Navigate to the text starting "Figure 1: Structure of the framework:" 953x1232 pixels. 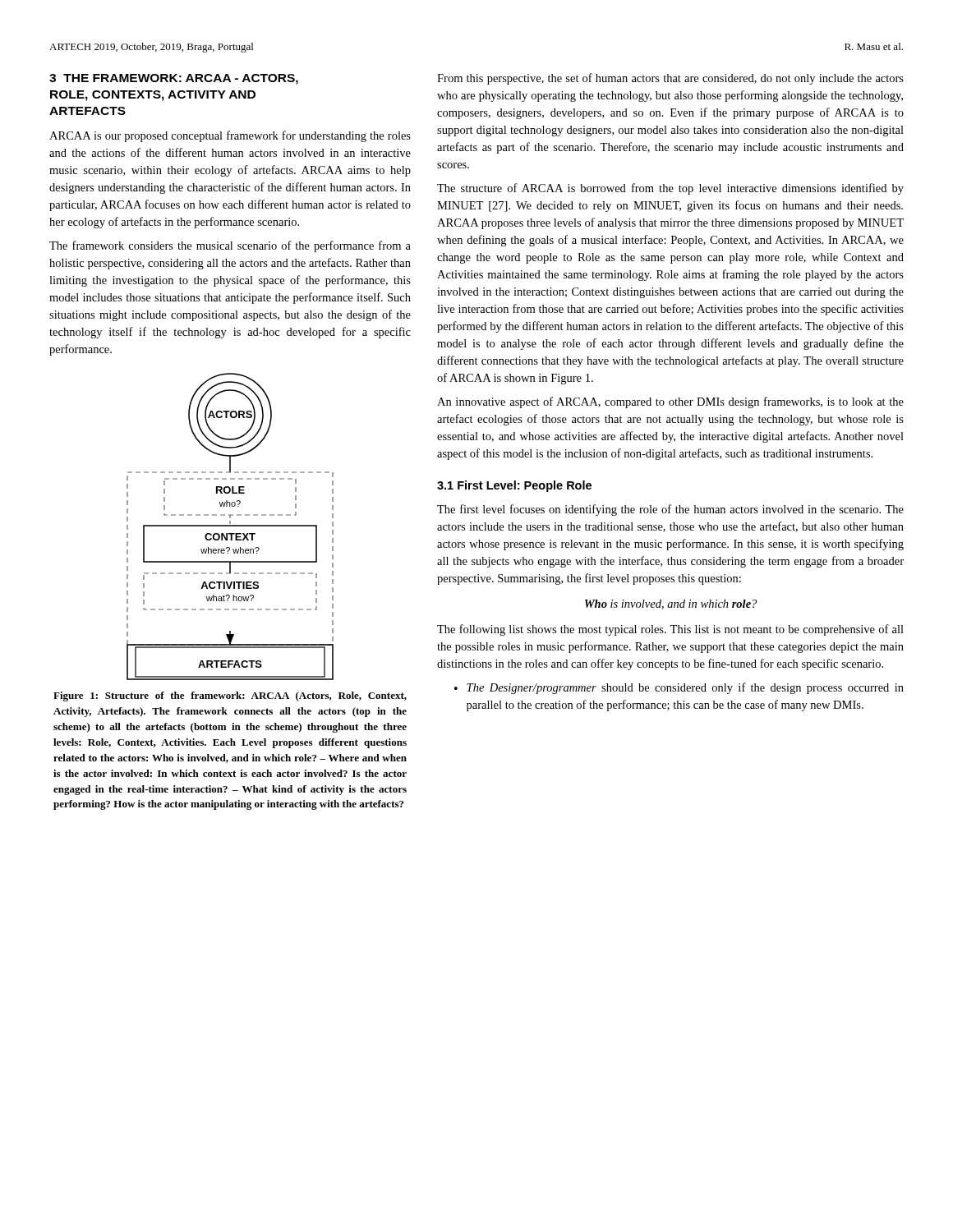point(230,750)
